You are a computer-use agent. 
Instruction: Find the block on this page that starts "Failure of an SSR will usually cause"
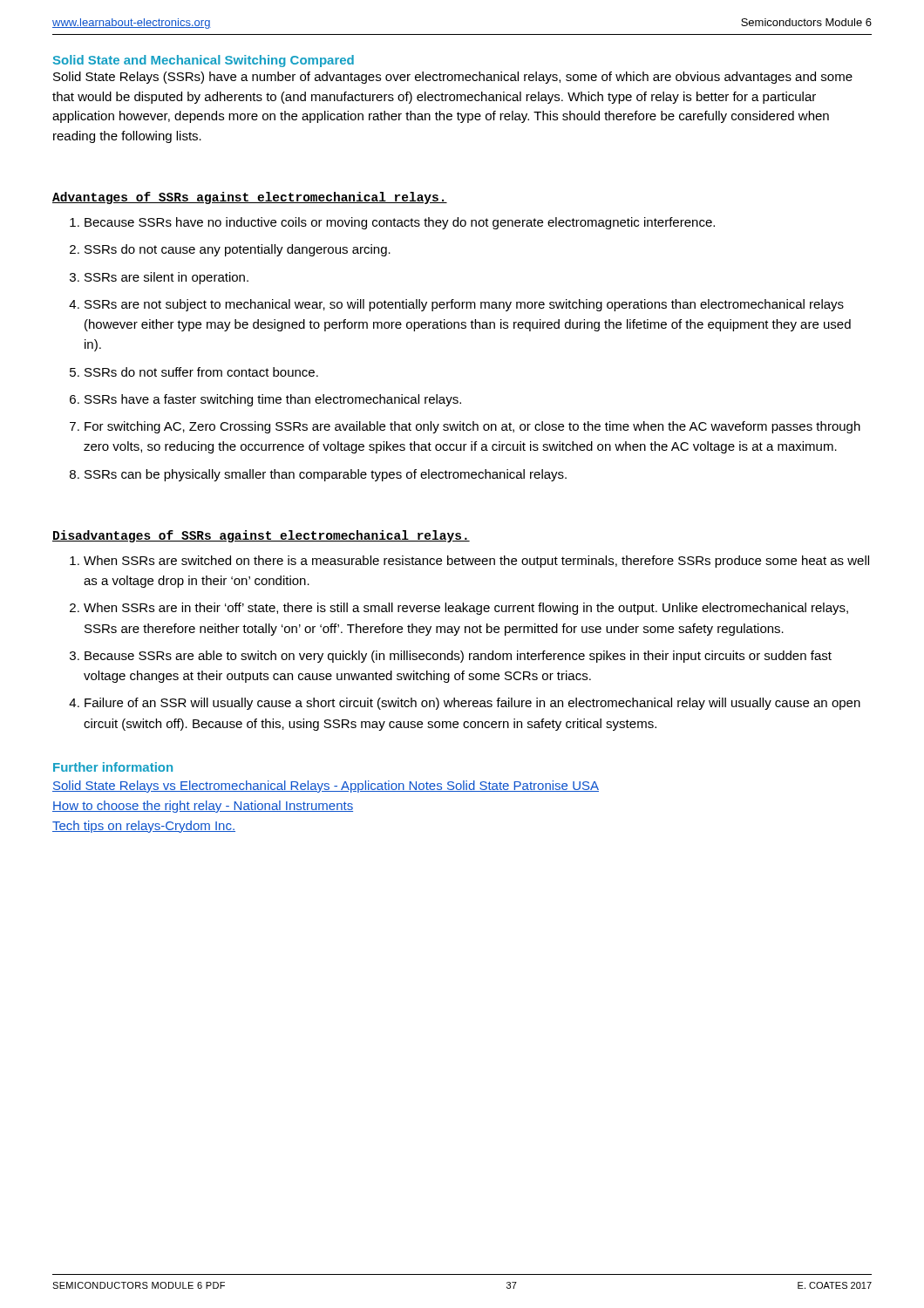click(x=472, y=713)
